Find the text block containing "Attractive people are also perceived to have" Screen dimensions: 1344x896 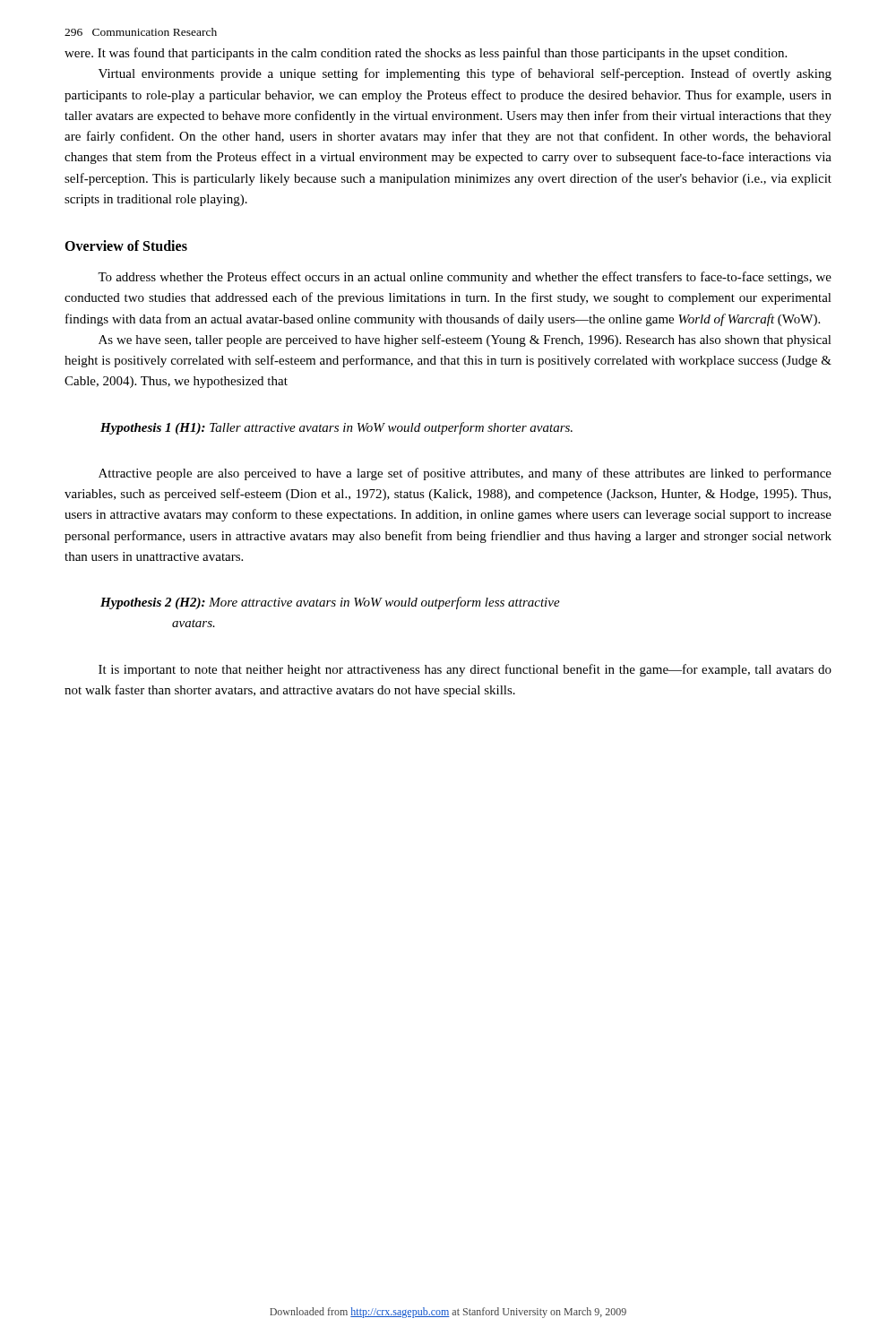click(x=448, y=515)
